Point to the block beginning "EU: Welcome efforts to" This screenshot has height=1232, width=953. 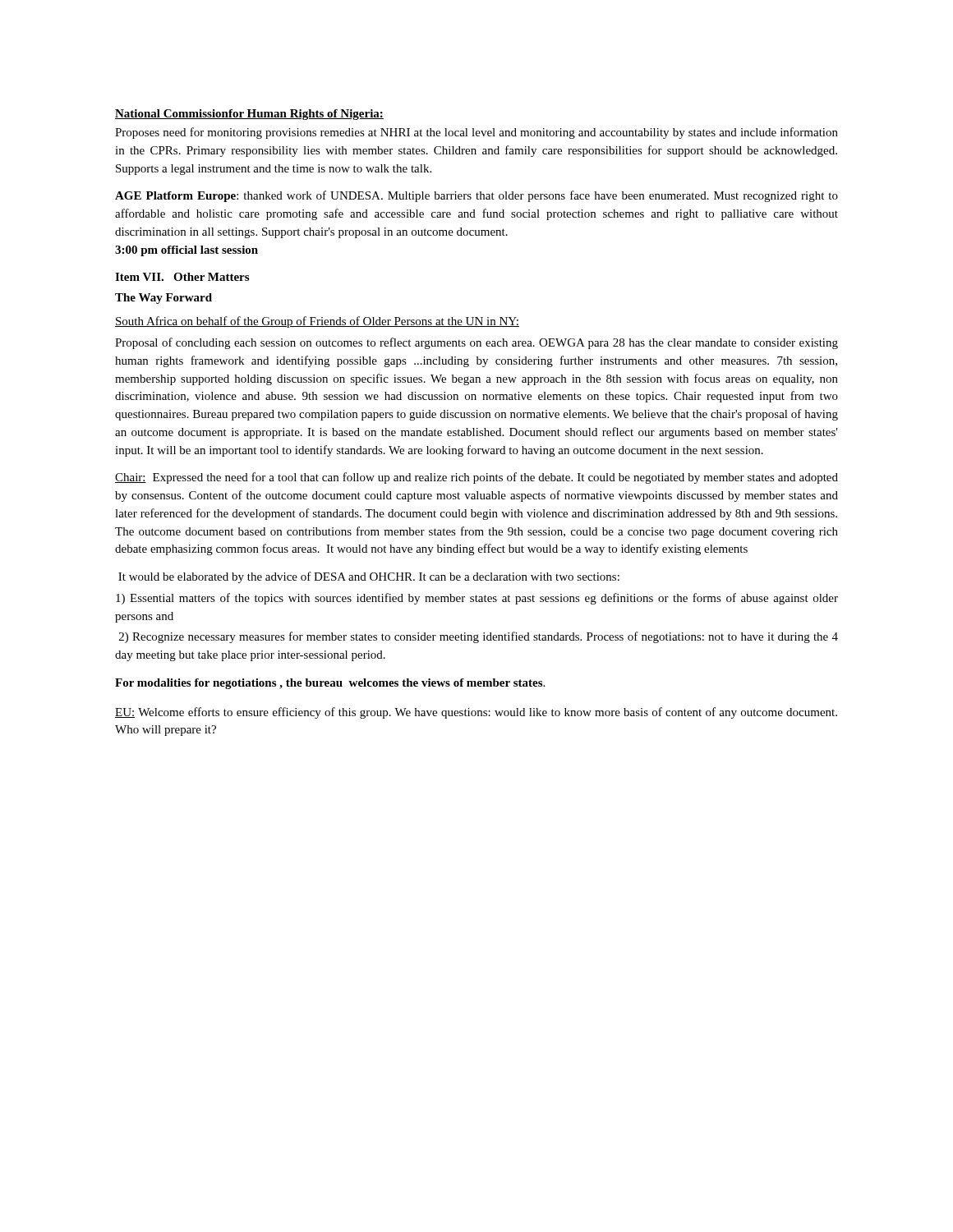click(476, 721)
